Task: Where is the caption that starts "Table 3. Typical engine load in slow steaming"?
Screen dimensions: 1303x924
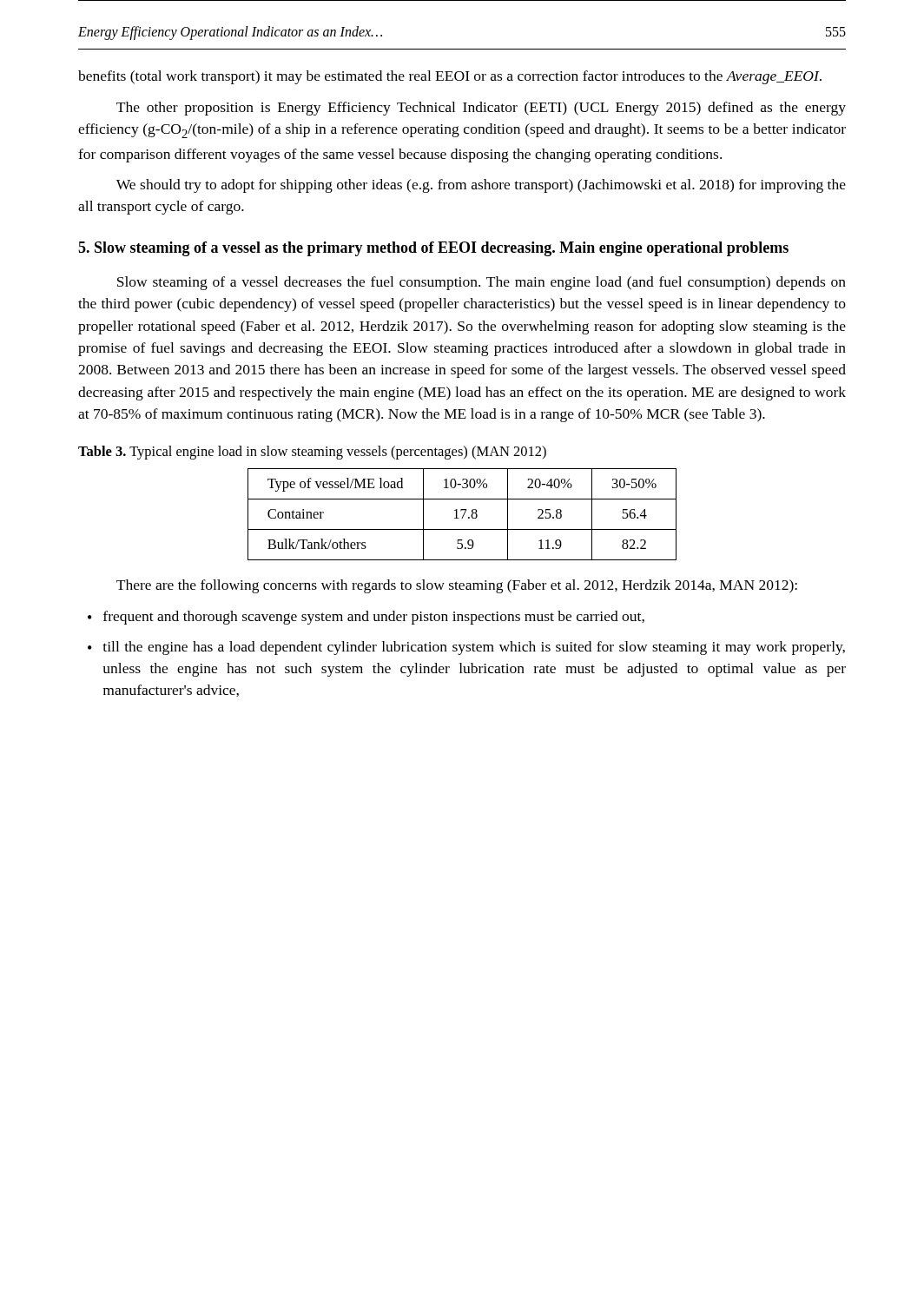Action: 312,451
